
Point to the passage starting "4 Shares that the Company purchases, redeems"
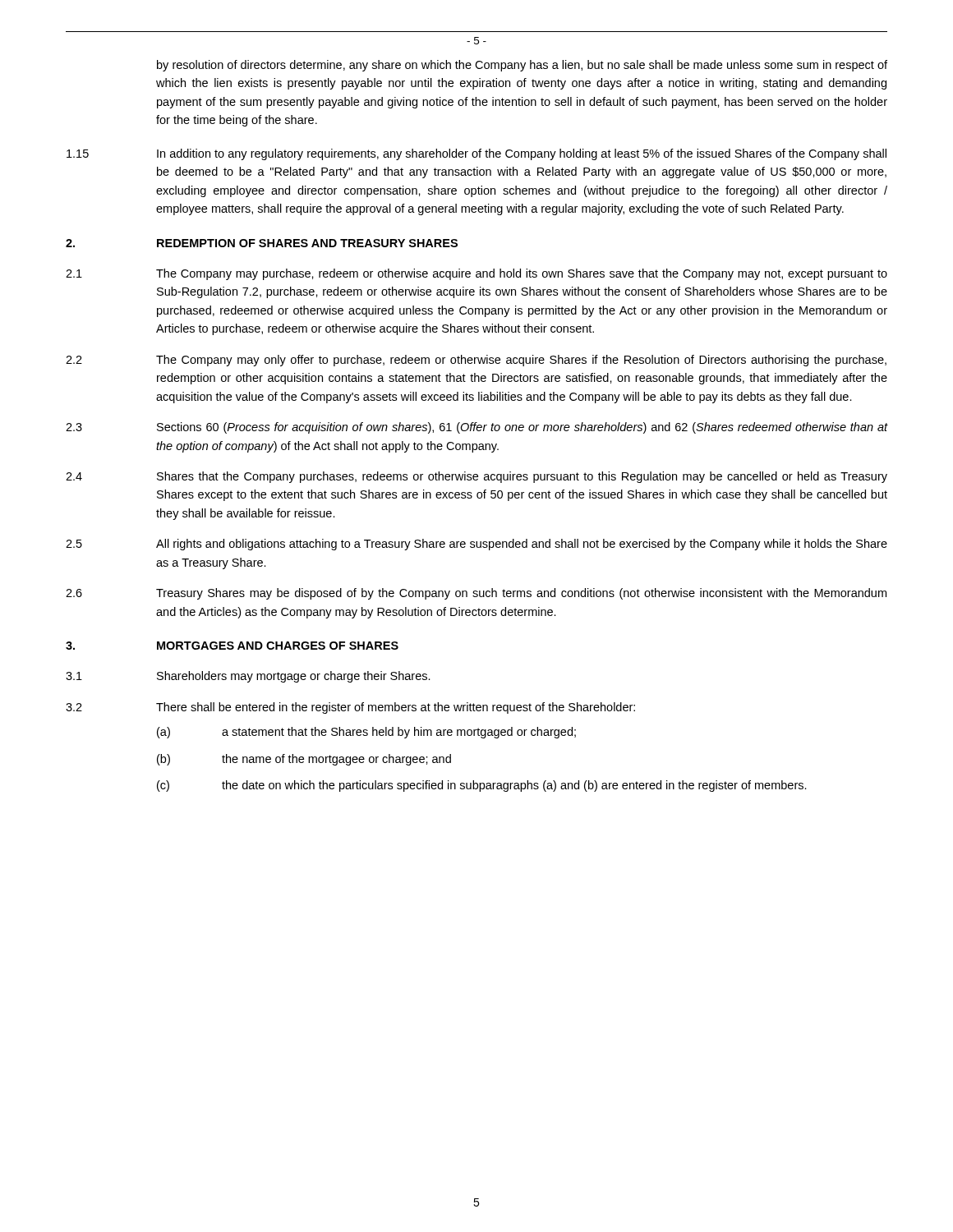476,495
